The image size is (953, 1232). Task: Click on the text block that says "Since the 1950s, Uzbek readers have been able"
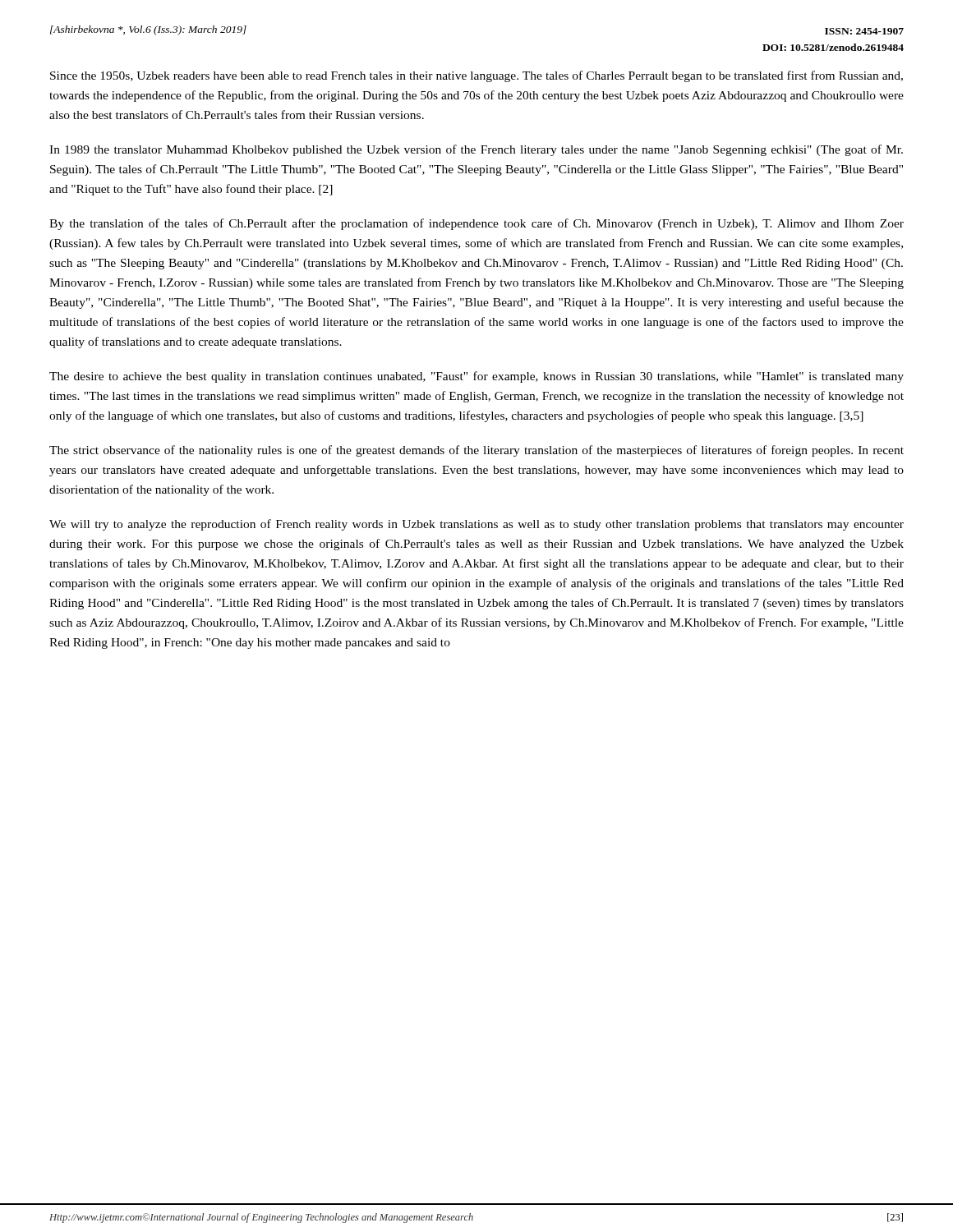476,95
